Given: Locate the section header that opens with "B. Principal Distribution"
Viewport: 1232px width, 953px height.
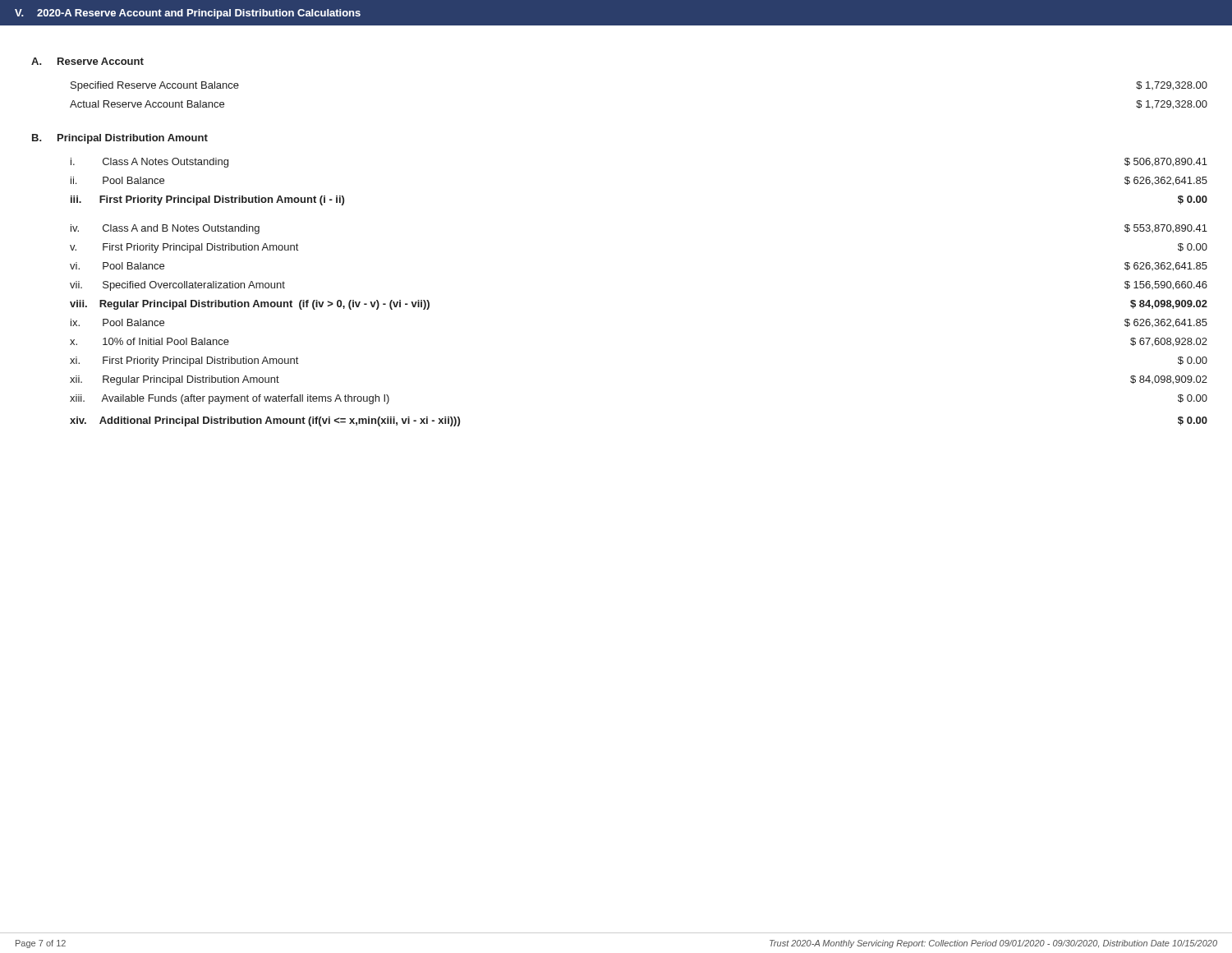Looking at the screenshot, I should tap(119, 138).
